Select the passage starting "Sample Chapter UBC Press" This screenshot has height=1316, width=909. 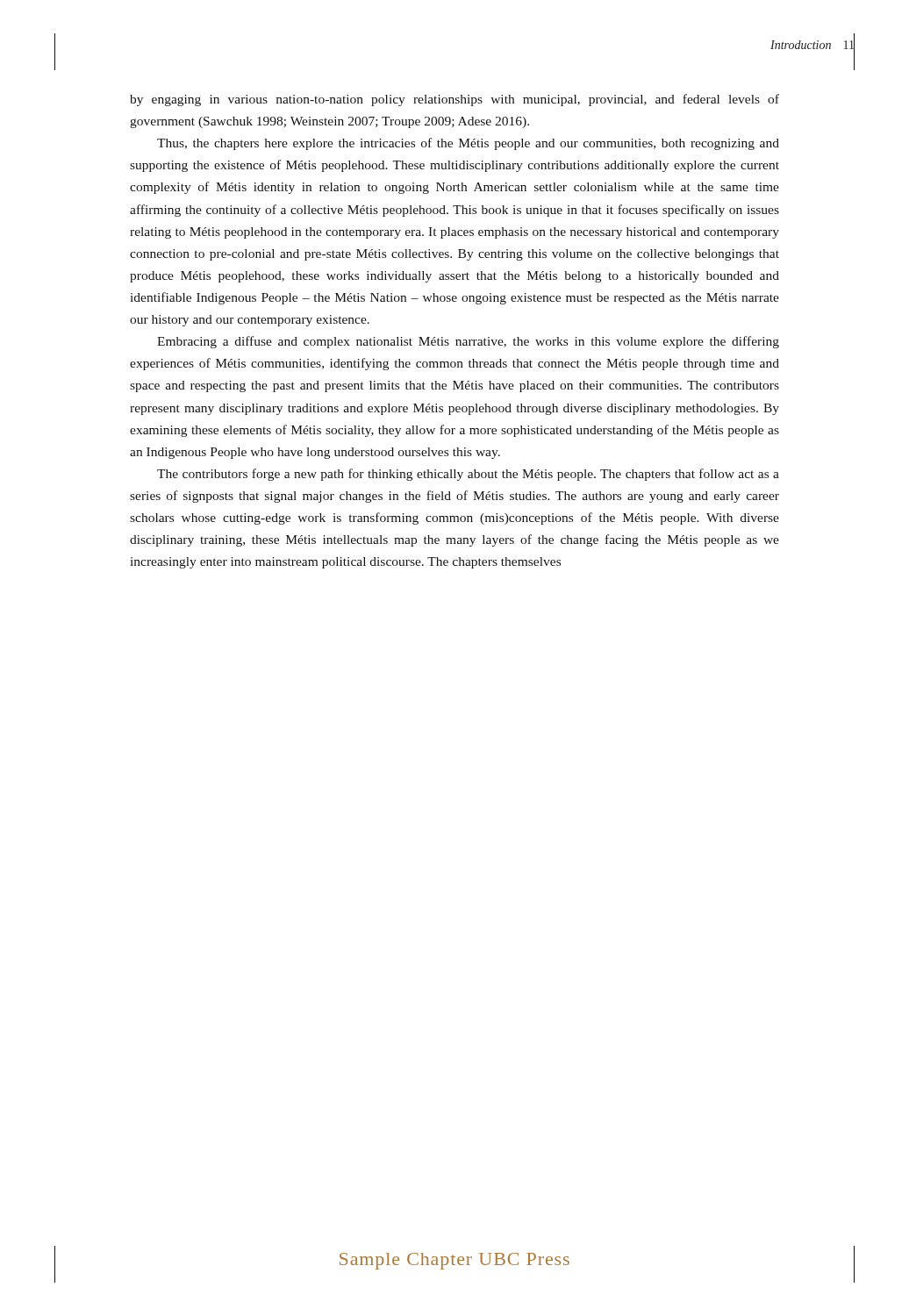tap(454, 1259)
